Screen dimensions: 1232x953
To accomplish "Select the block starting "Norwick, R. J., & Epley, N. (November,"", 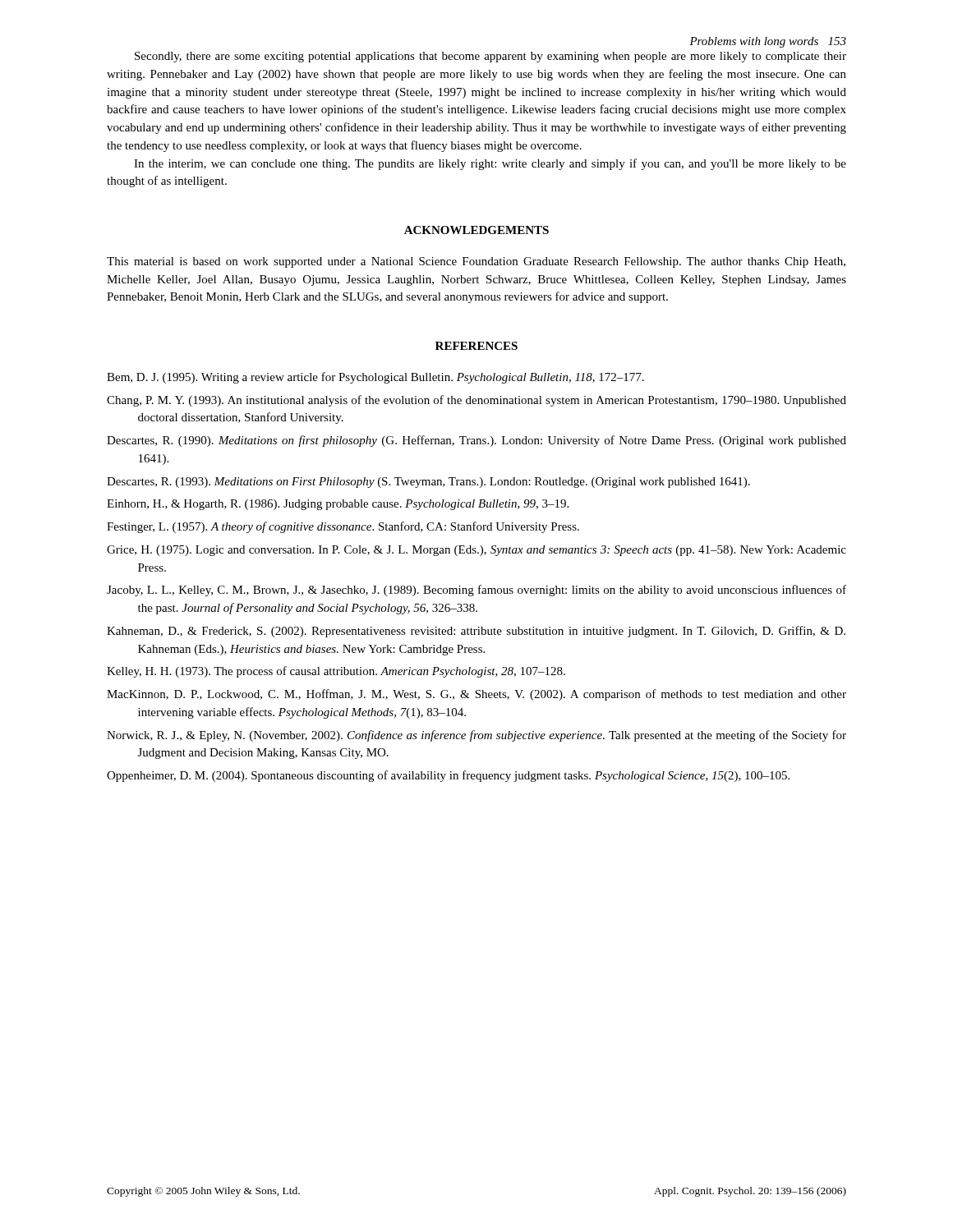I will tap(476, 744).
